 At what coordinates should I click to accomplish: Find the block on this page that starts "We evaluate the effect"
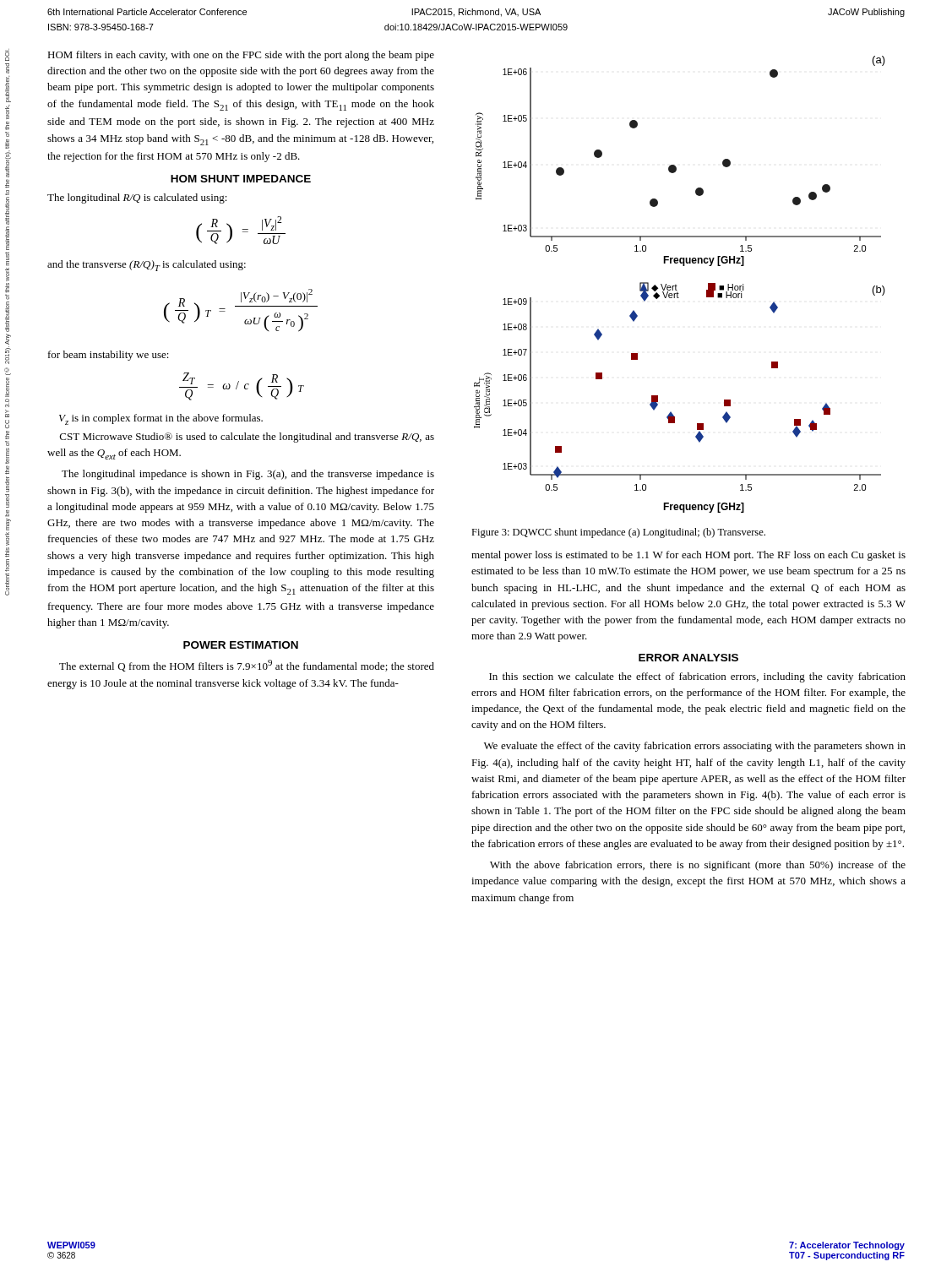688,795
